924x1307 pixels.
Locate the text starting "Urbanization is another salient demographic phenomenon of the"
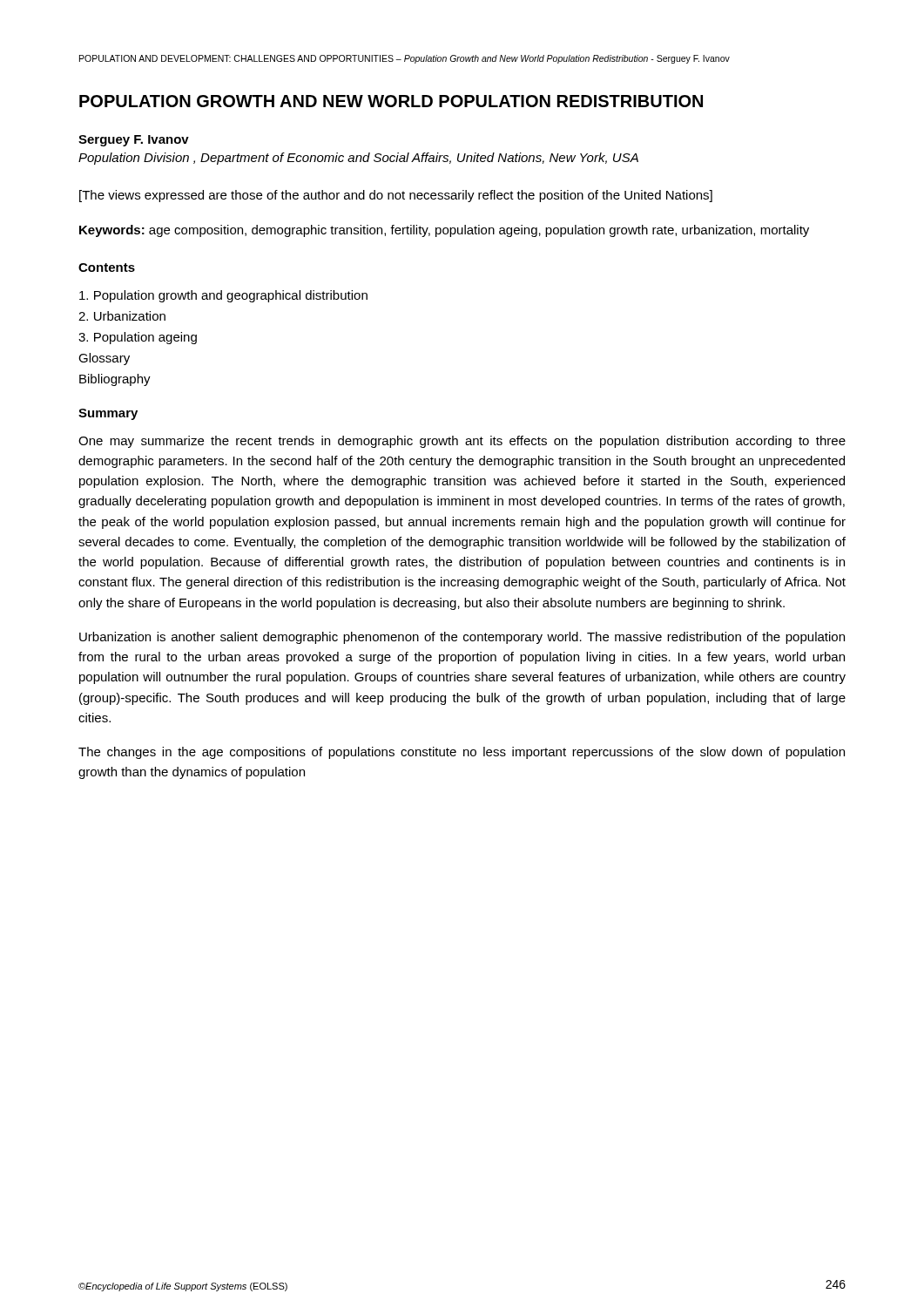coord(462,677)
